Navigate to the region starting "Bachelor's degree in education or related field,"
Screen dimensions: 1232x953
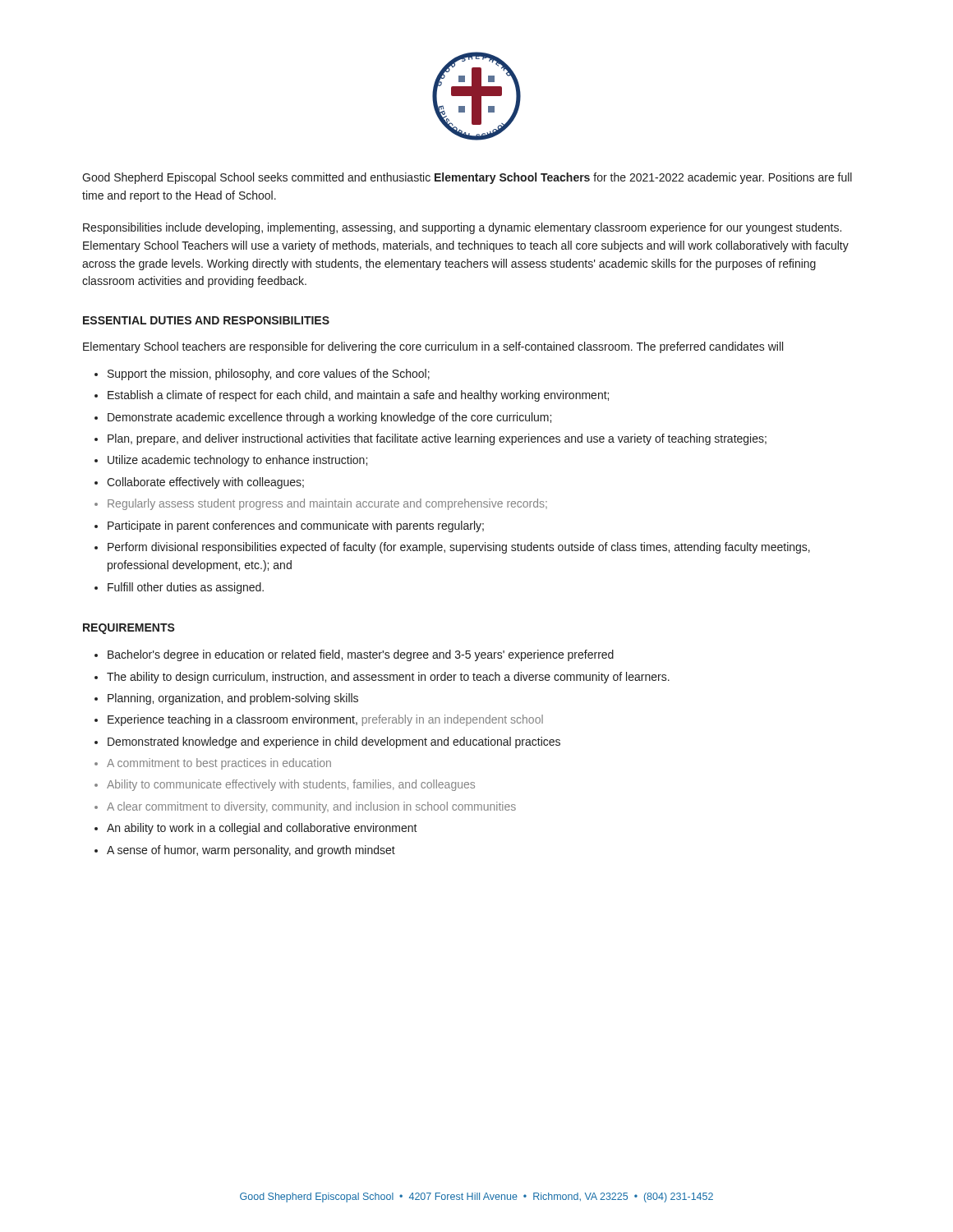click(x=360, y=655)
